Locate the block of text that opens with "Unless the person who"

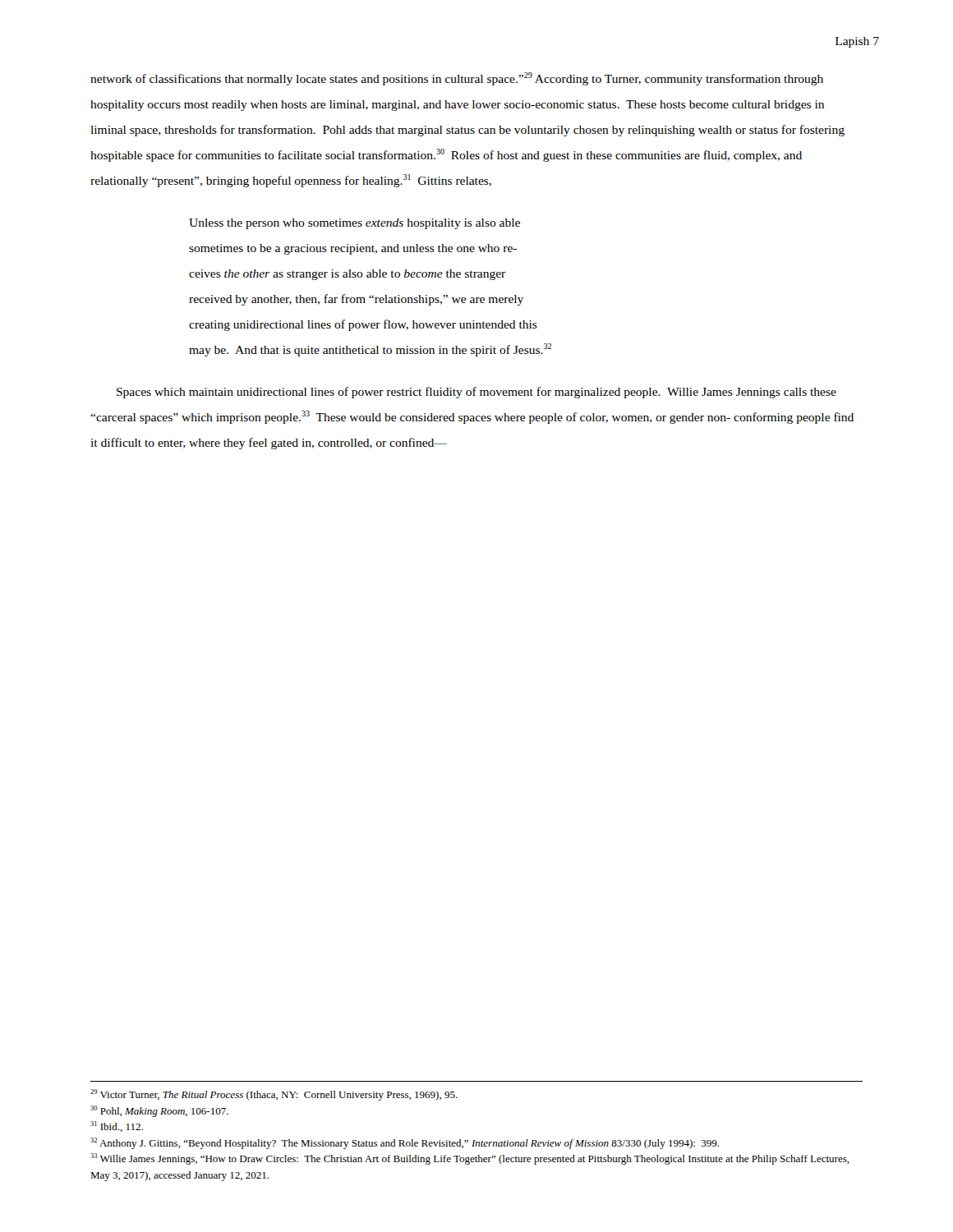[x=370, y=286]
